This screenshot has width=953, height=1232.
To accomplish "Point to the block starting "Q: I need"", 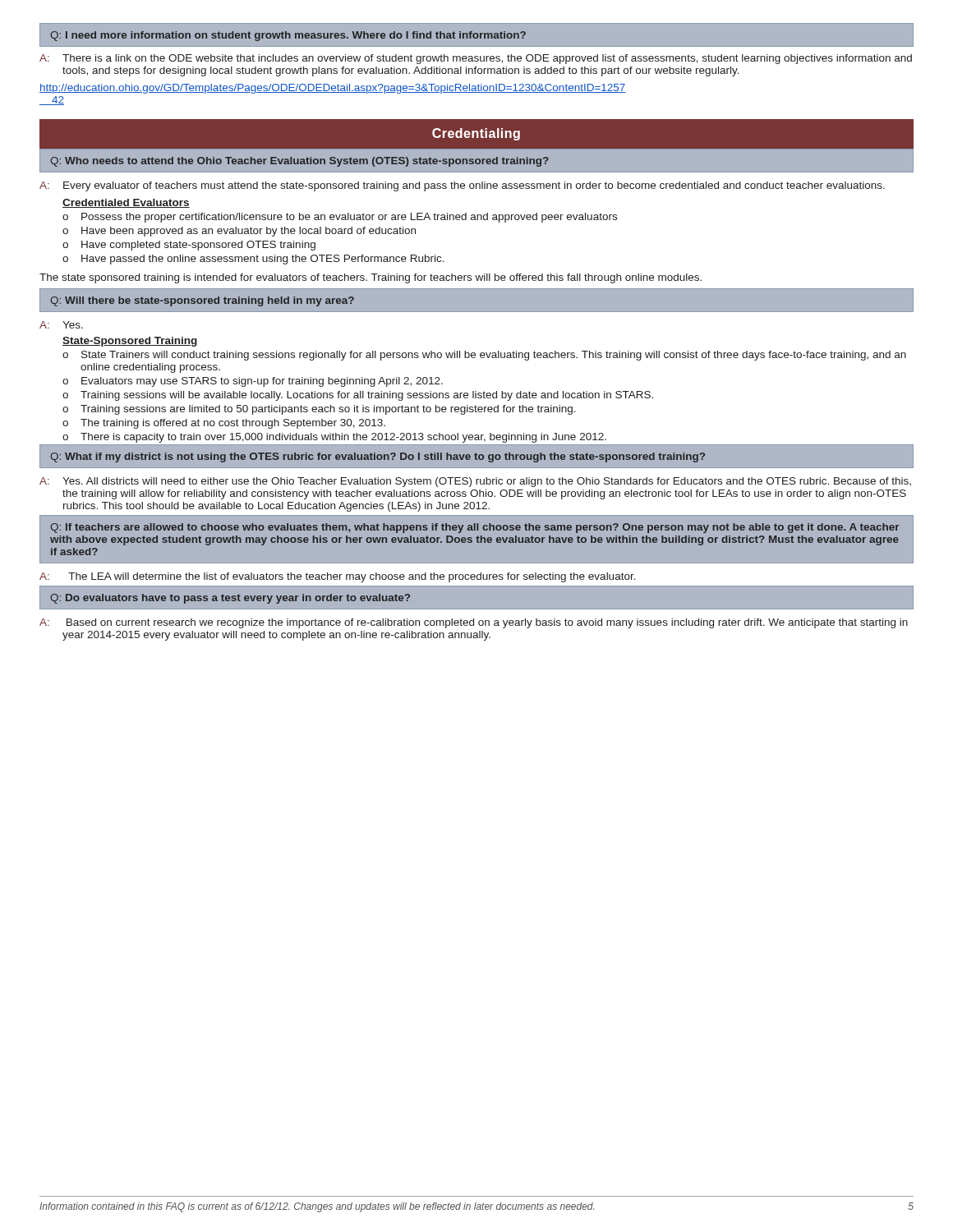I will pyautogui.click(x=288, y=35).
